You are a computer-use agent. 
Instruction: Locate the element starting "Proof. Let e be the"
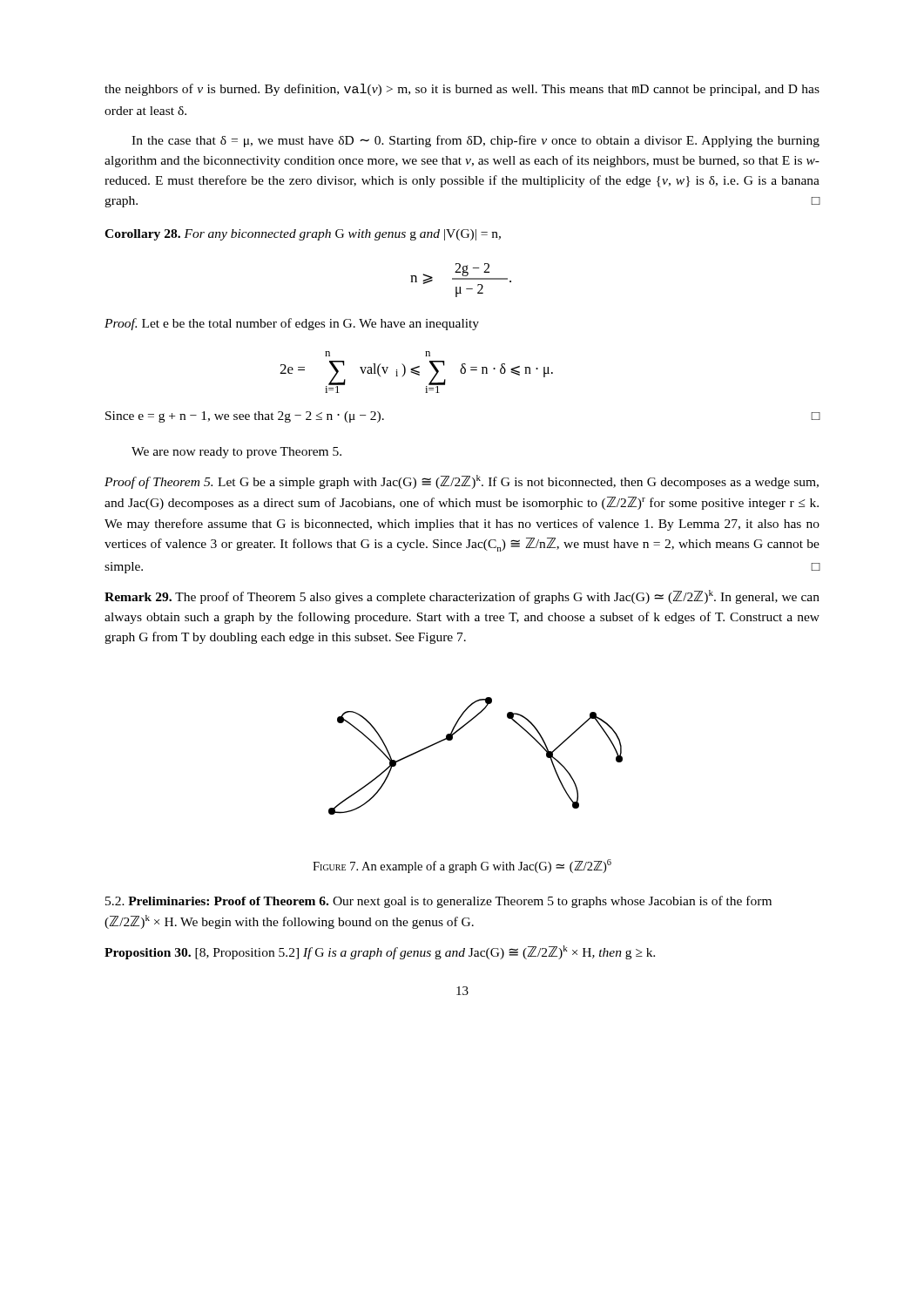(292, 322)
